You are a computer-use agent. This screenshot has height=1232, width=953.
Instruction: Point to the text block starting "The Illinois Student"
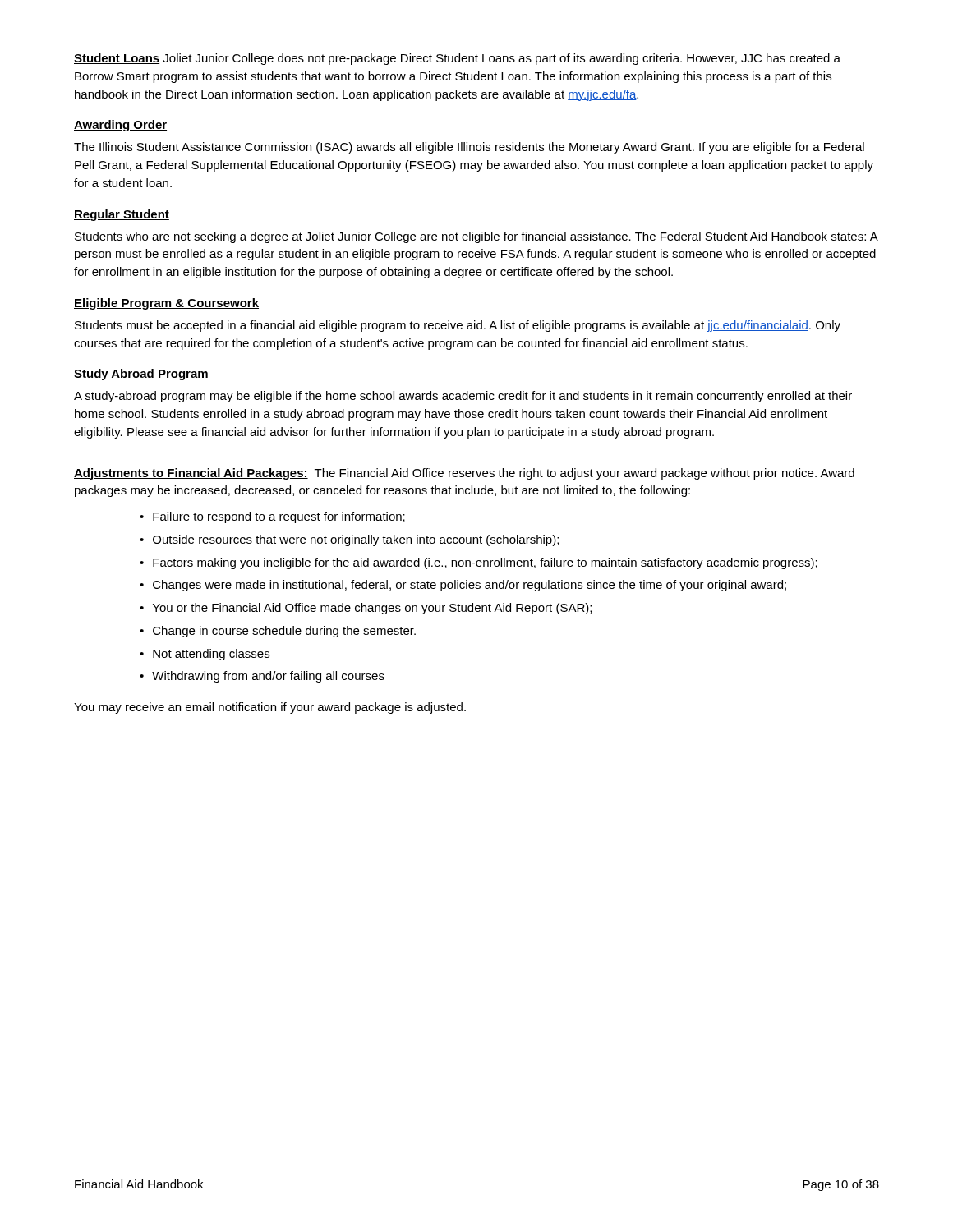point(474,165)
